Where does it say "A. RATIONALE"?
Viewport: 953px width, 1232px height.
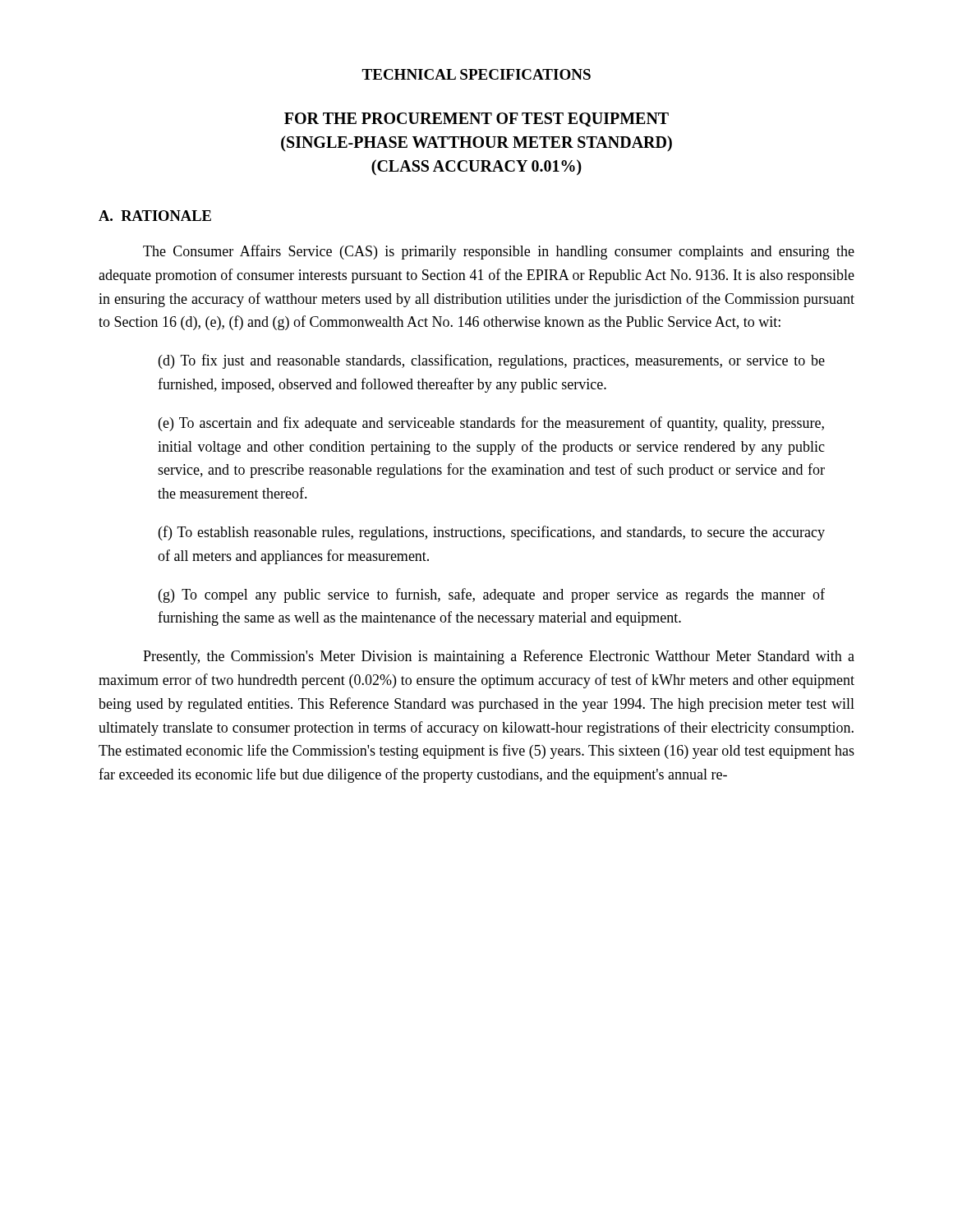(x=155, y=216)
